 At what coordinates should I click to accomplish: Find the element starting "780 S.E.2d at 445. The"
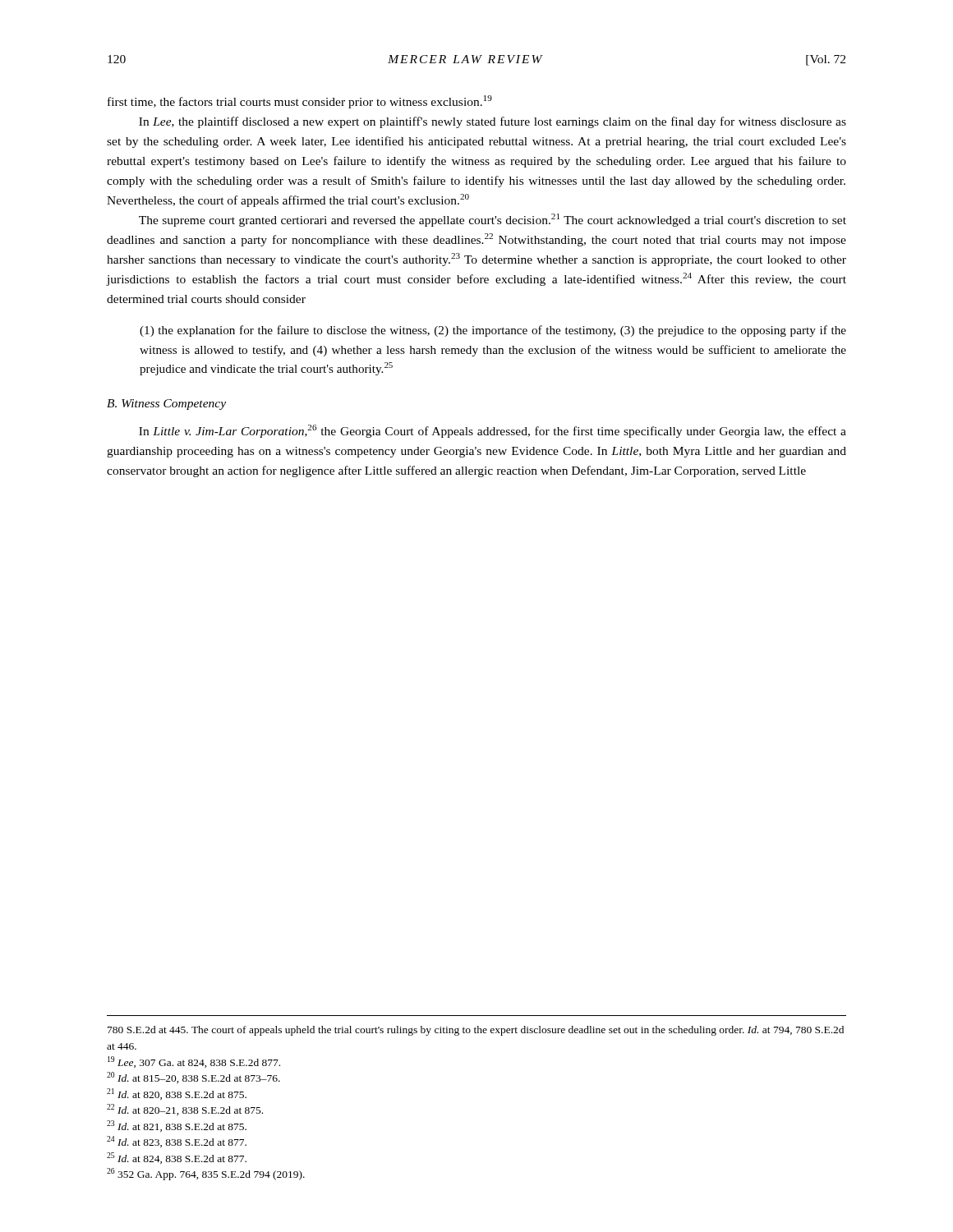pos(475,1038)
